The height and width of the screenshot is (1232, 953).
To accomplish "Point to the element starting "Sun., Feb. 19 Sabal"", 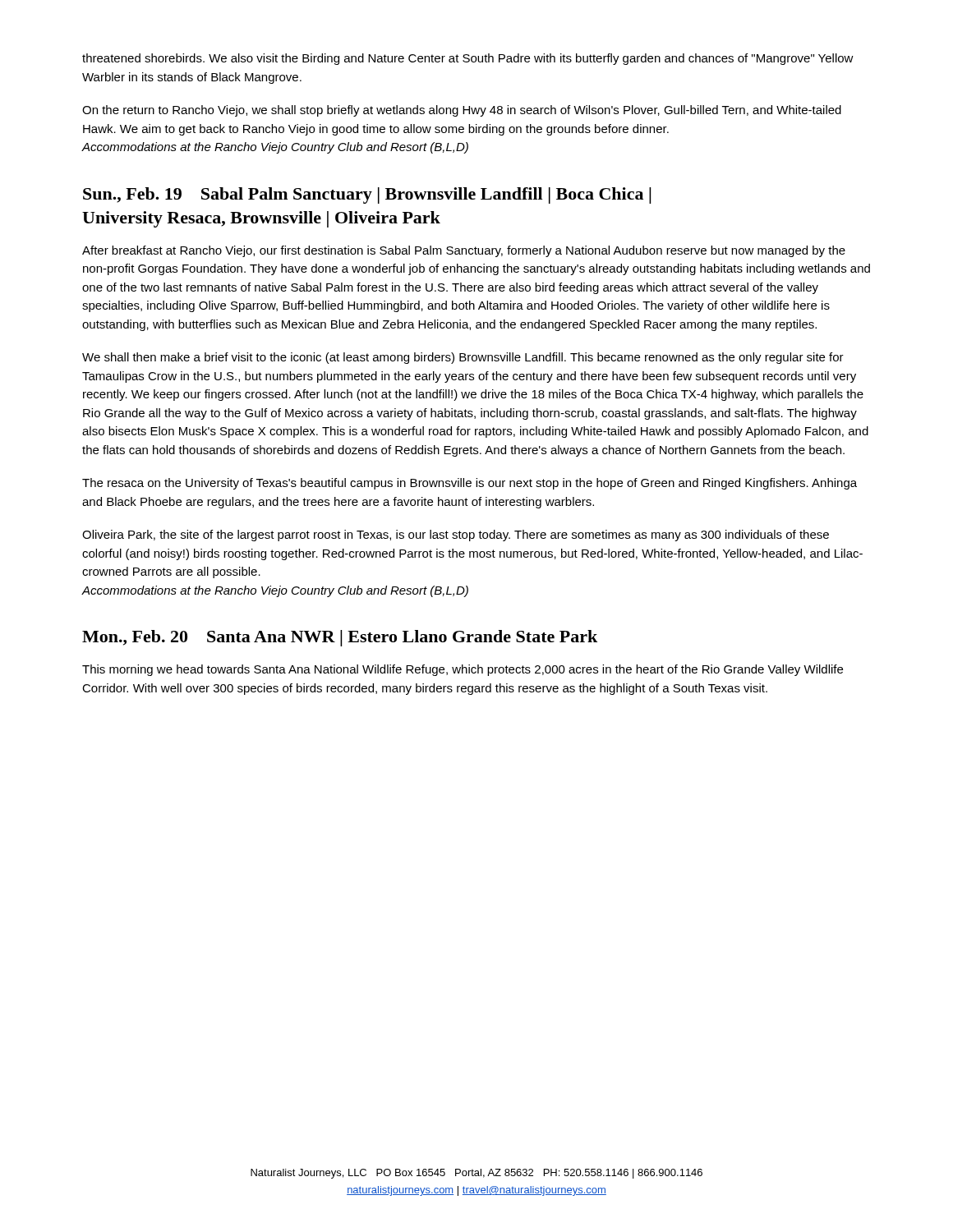I will pyautogui.click(x=367, y=205).
